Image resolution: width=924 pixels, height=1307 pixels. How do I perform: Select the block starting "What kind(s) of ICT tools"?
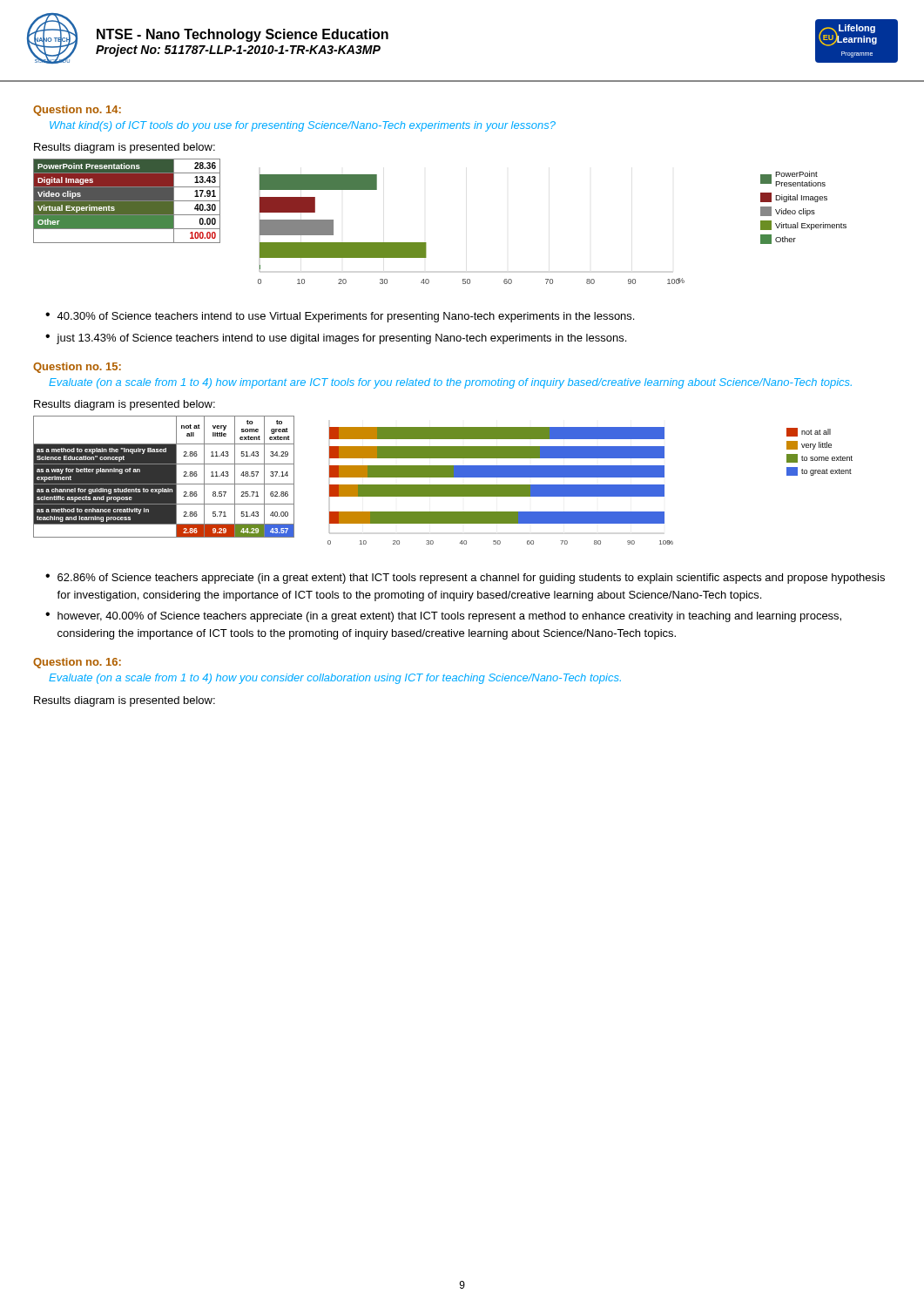[x=302, y=125]
